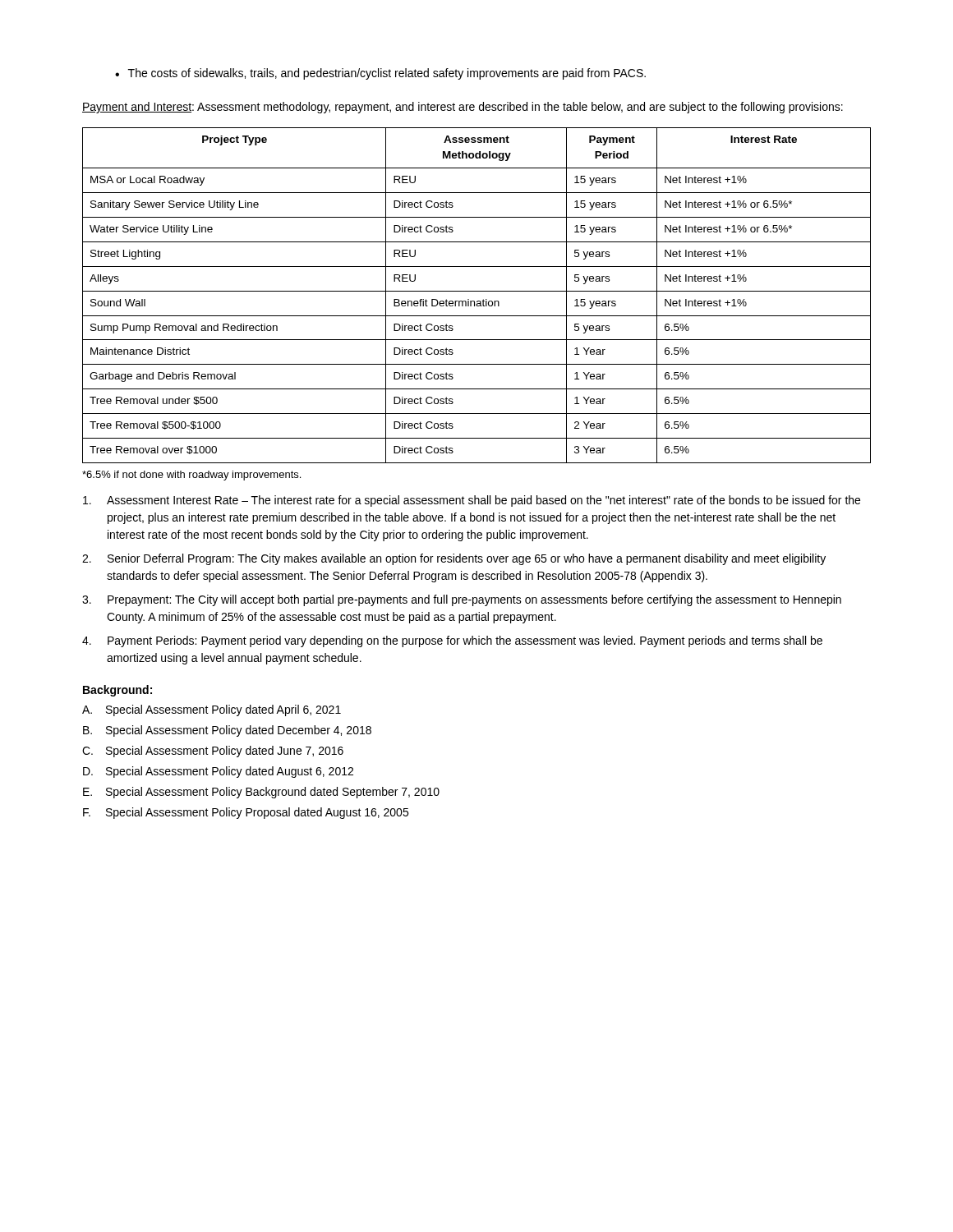Navigate to the region starting "F. Special Assessment Policy Proposal"
953x1232 pixels.
(x=246, y=813)
